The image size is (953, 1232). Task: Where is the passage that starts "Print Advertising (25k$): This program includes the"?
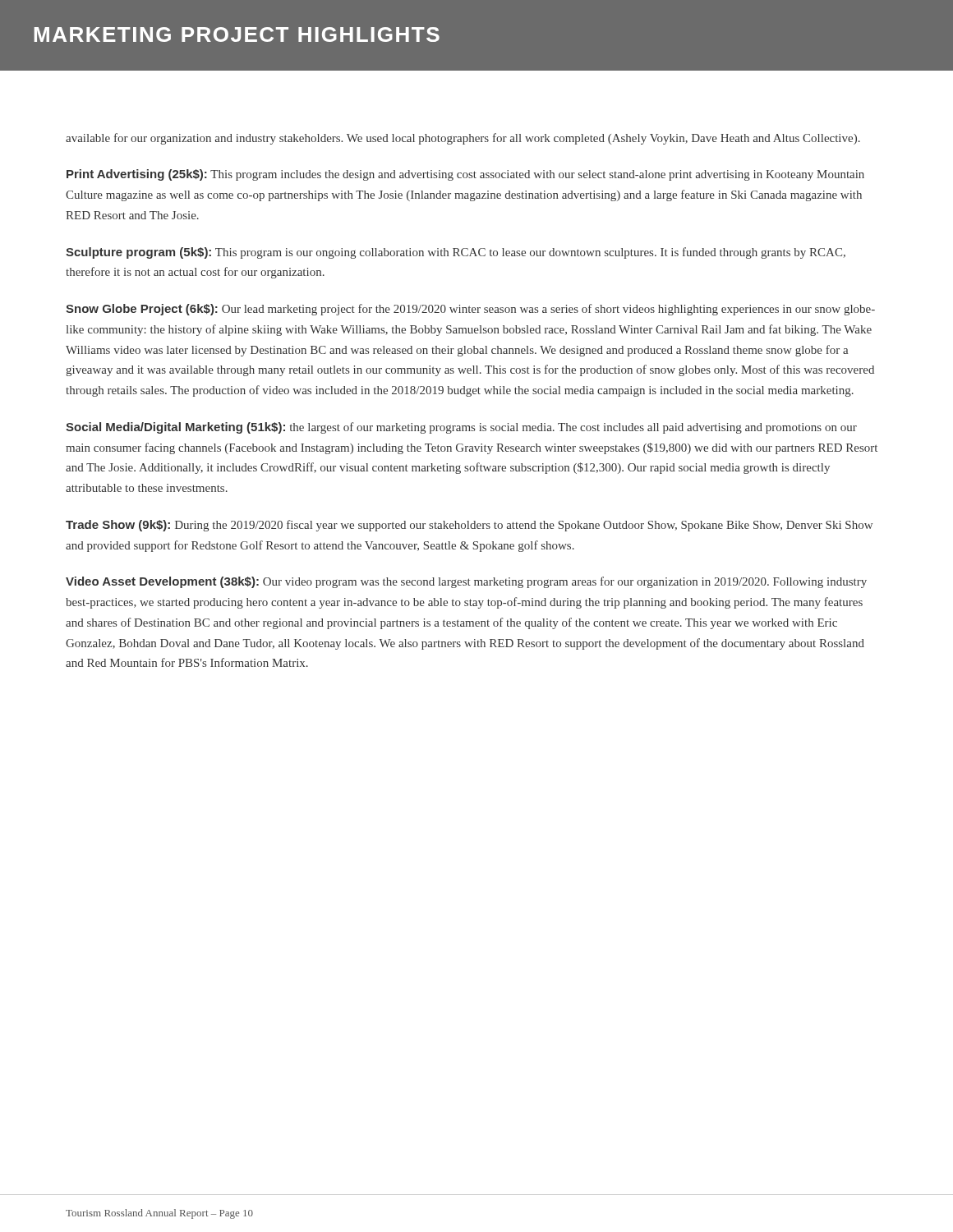click(x=465, y=194)
